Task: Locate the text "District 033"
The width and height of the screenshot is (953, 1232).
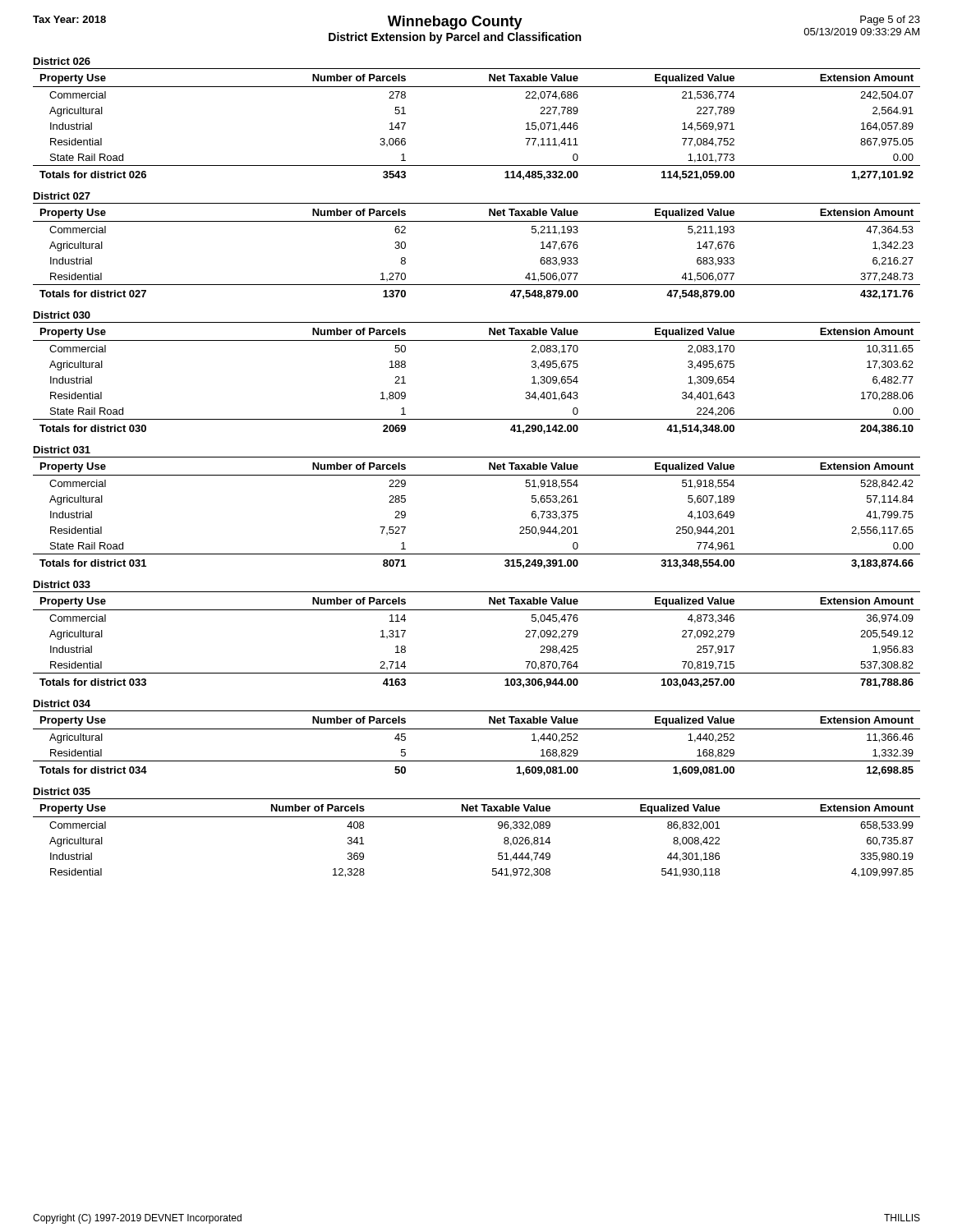Action: click(x=62, y=584)
